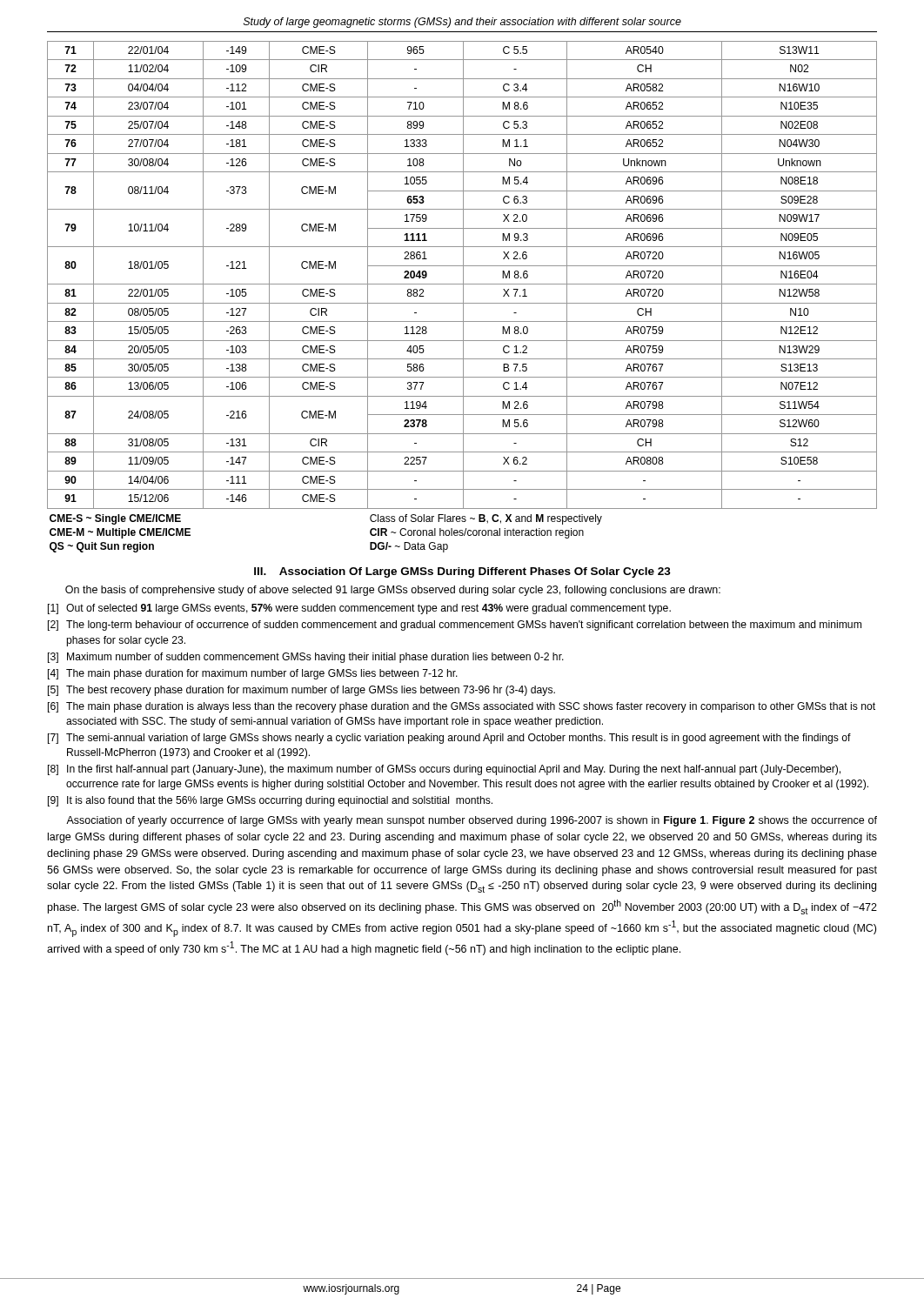924x1305 pixels.
Task: Point to the block beginning "[5] The best recovery phase duration"
Action: point(462,690)
